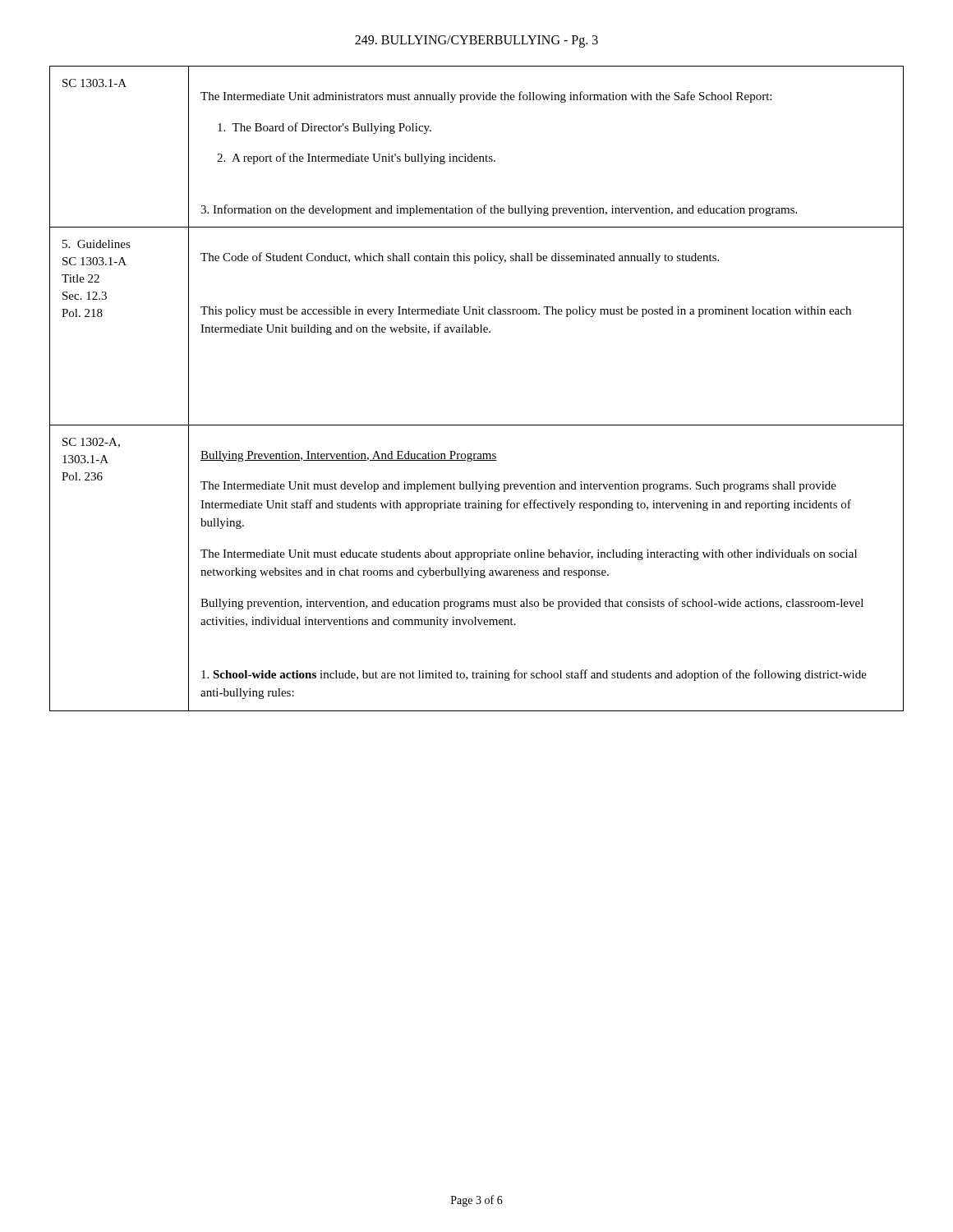Locate the table with the text "The Intermediate Unit administrators must"

476,388
